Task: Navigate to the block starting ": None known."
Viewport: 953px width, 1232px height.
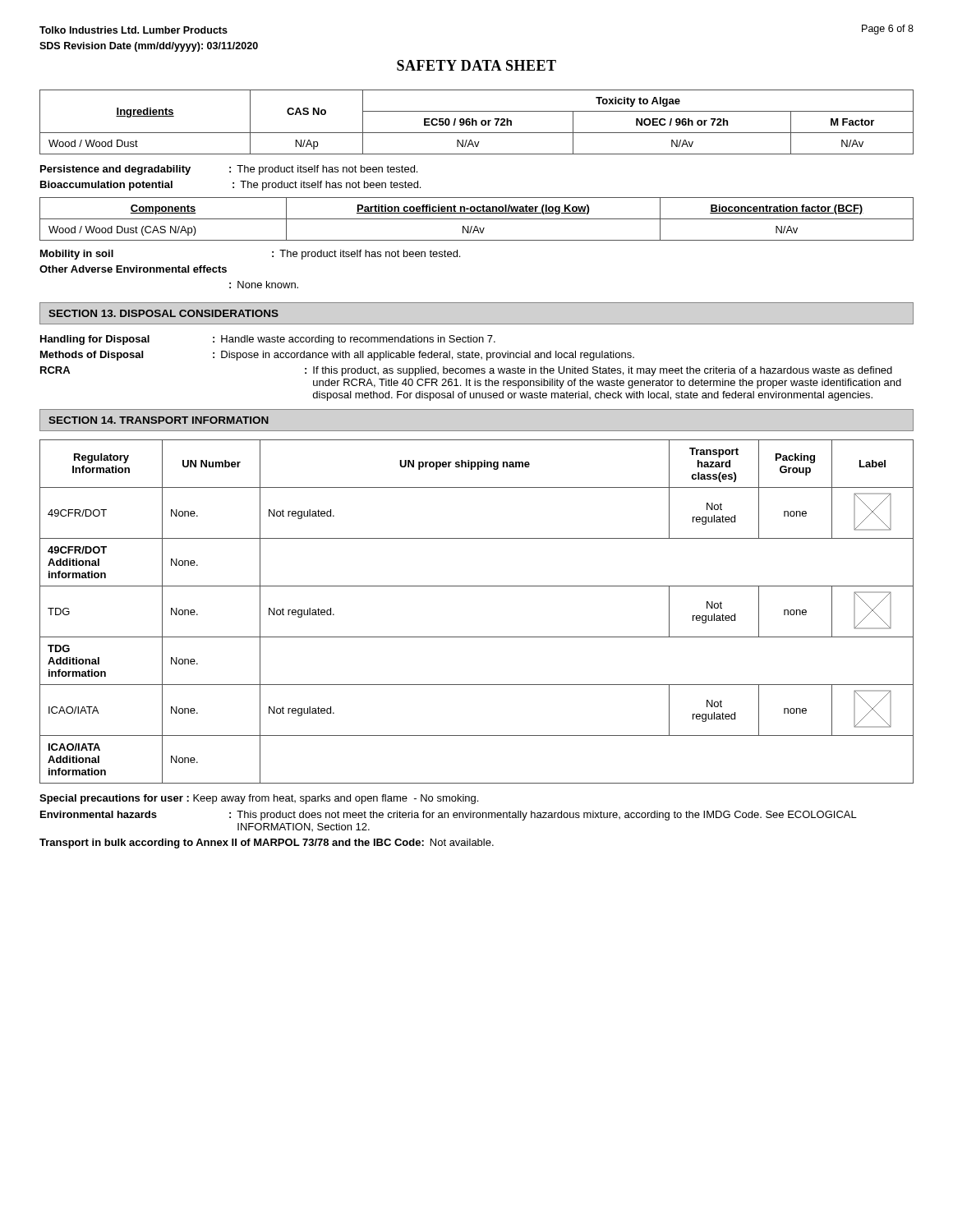Action: tap(264, 284)
